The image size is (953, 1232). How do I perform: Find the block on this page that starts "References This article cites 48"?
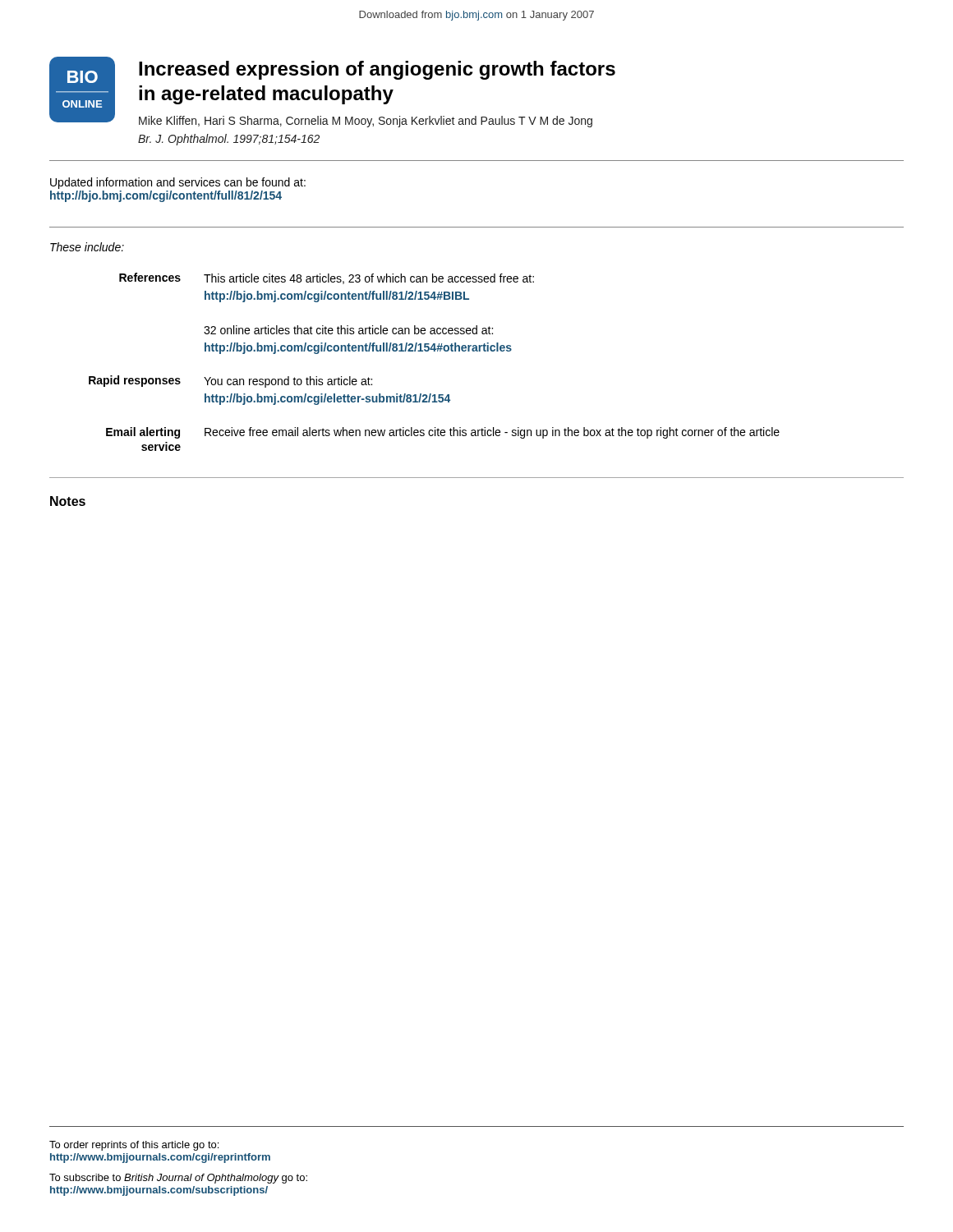coord(327,278)
